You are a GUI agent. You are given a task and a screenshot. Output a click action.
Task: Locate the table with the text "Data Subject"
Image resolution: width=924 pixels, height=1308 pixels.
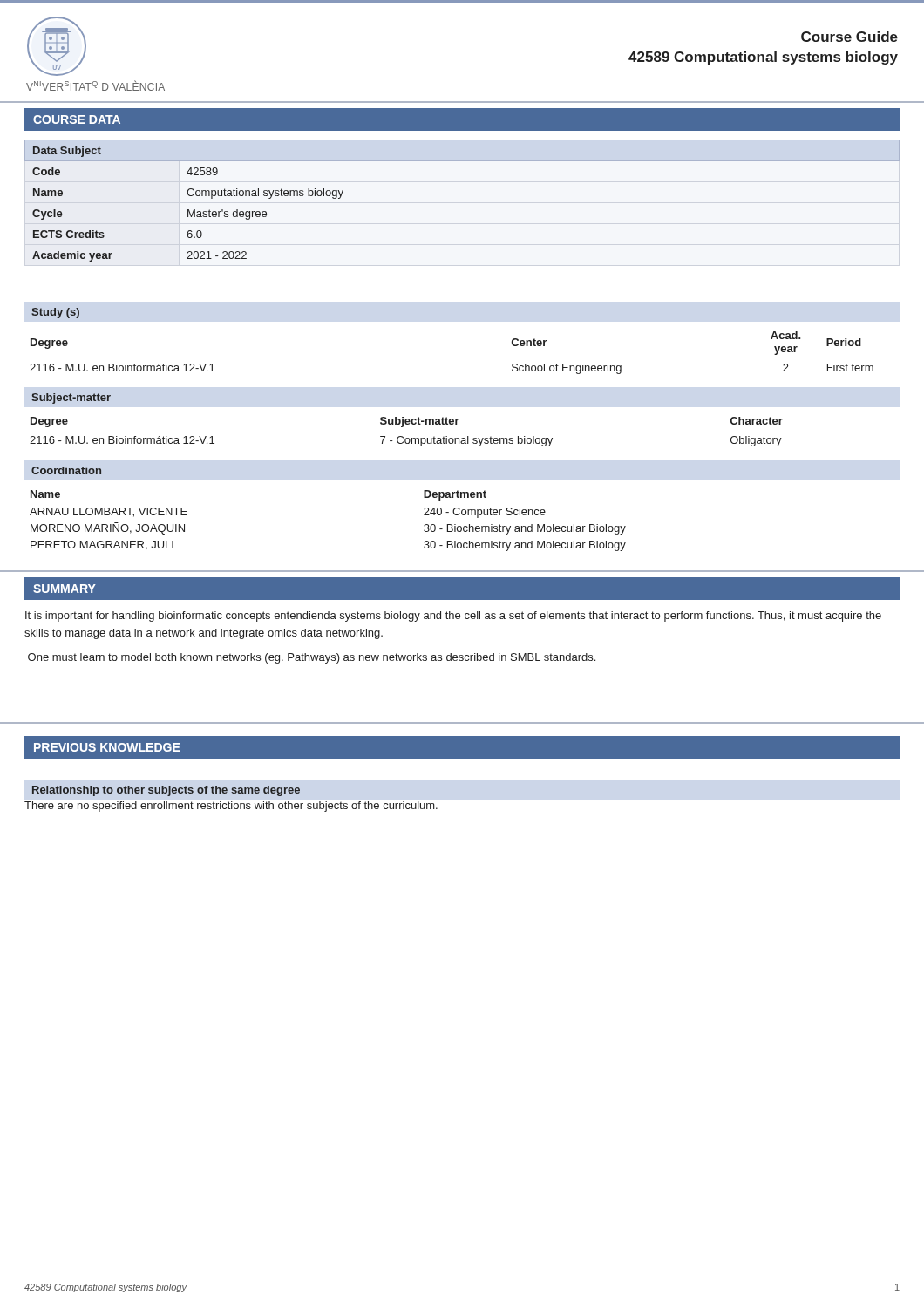click(x=462, y=203)
